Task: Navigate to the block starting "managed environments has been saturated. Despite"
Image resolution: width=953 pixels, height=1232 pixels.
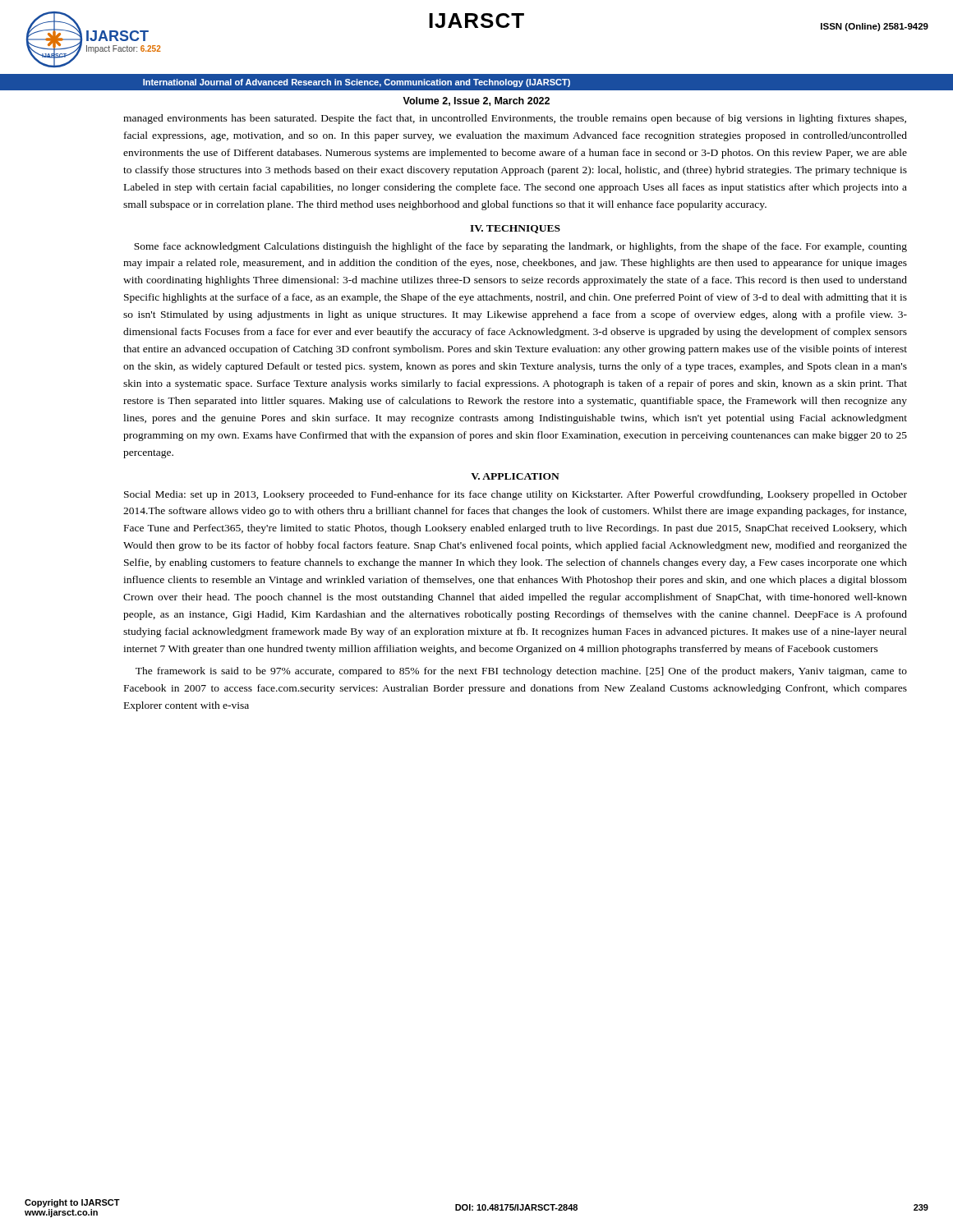Action: pos(515,161)
